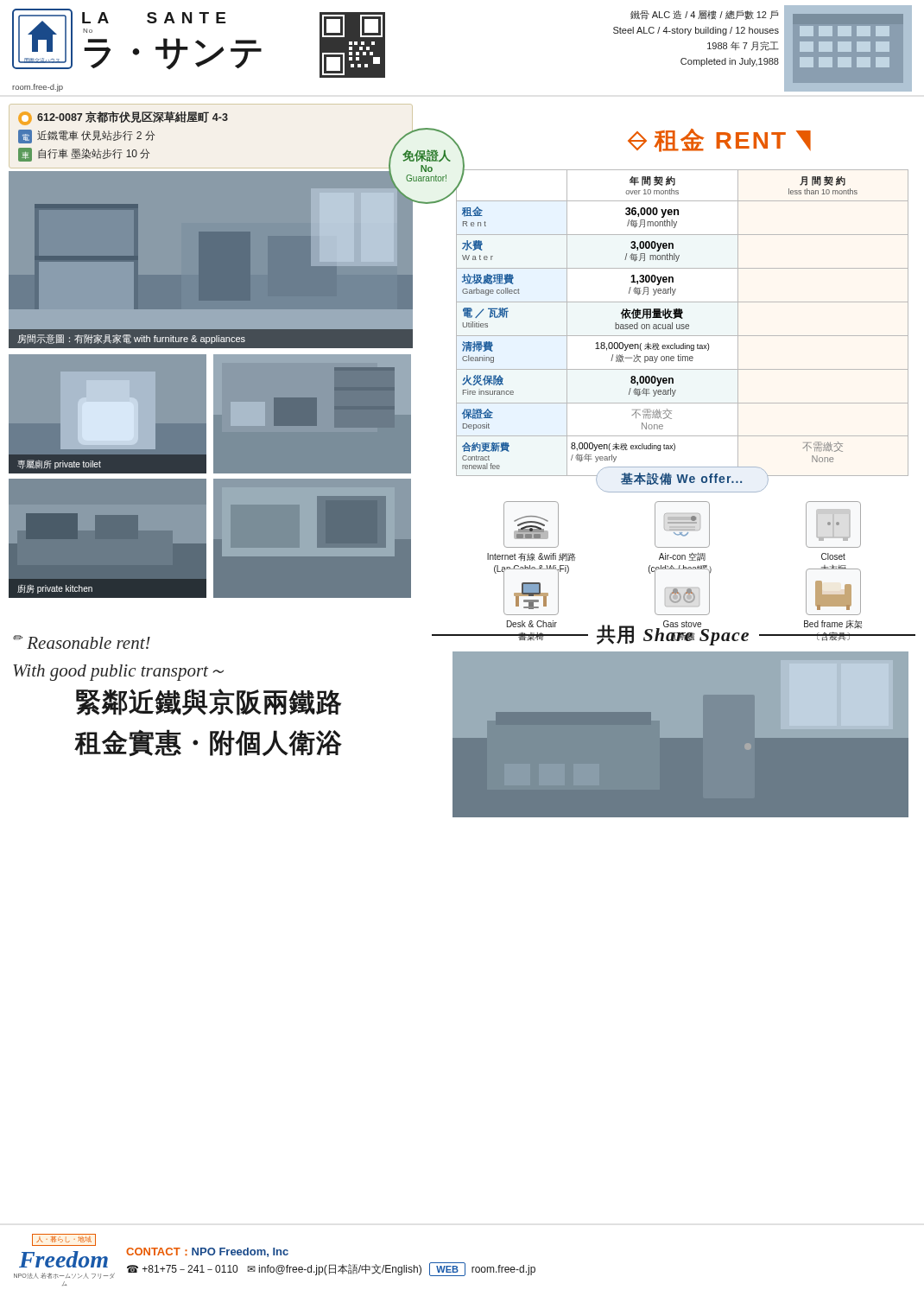Locate the text starting "Gas stove瓦斯爐"
This screenshot has height=1296, width=924.
[x=682, y=630]
